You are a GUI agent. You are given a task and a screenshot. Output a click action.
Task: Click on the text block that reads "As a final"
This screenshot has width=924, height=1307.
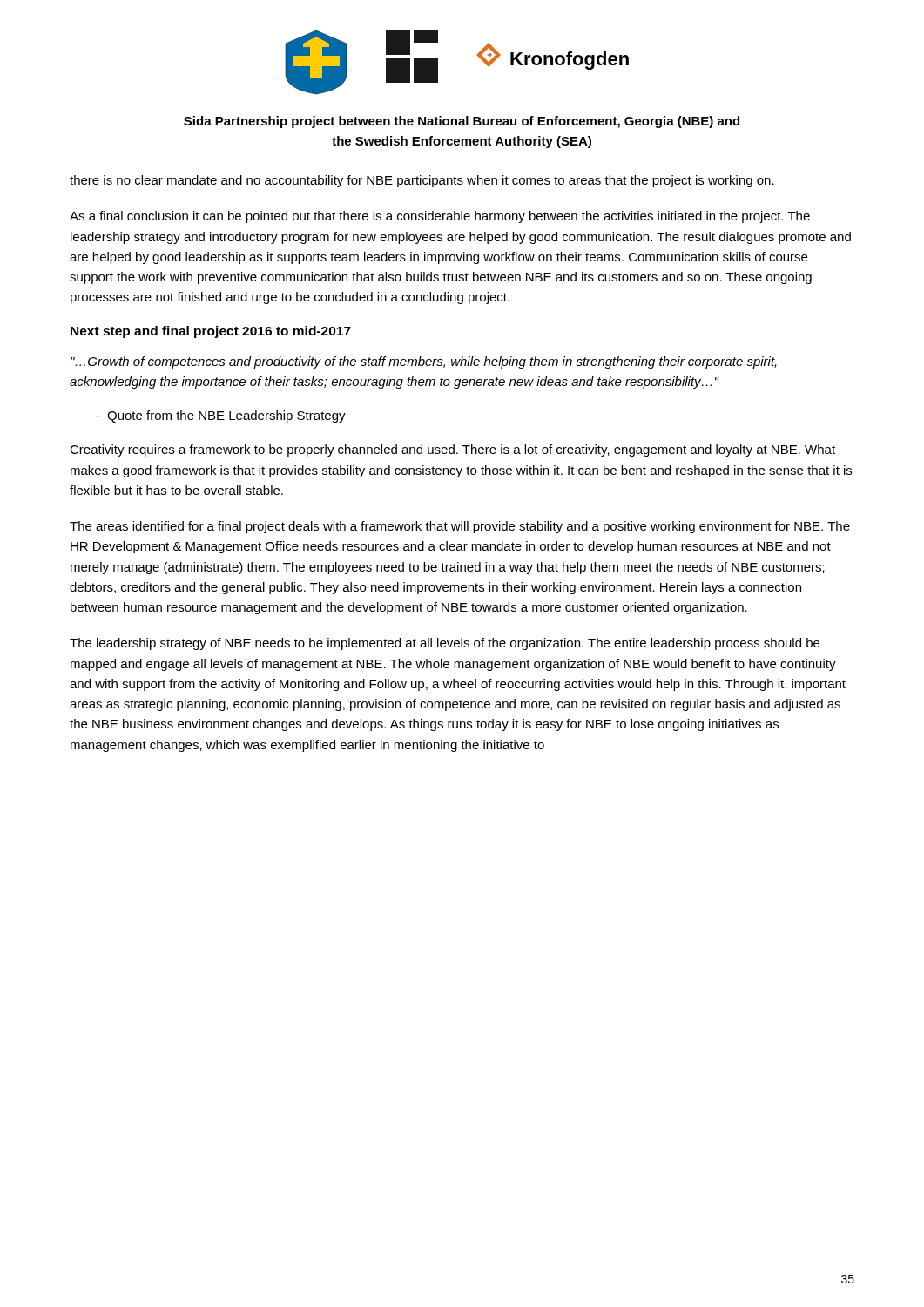coord(461,256)
